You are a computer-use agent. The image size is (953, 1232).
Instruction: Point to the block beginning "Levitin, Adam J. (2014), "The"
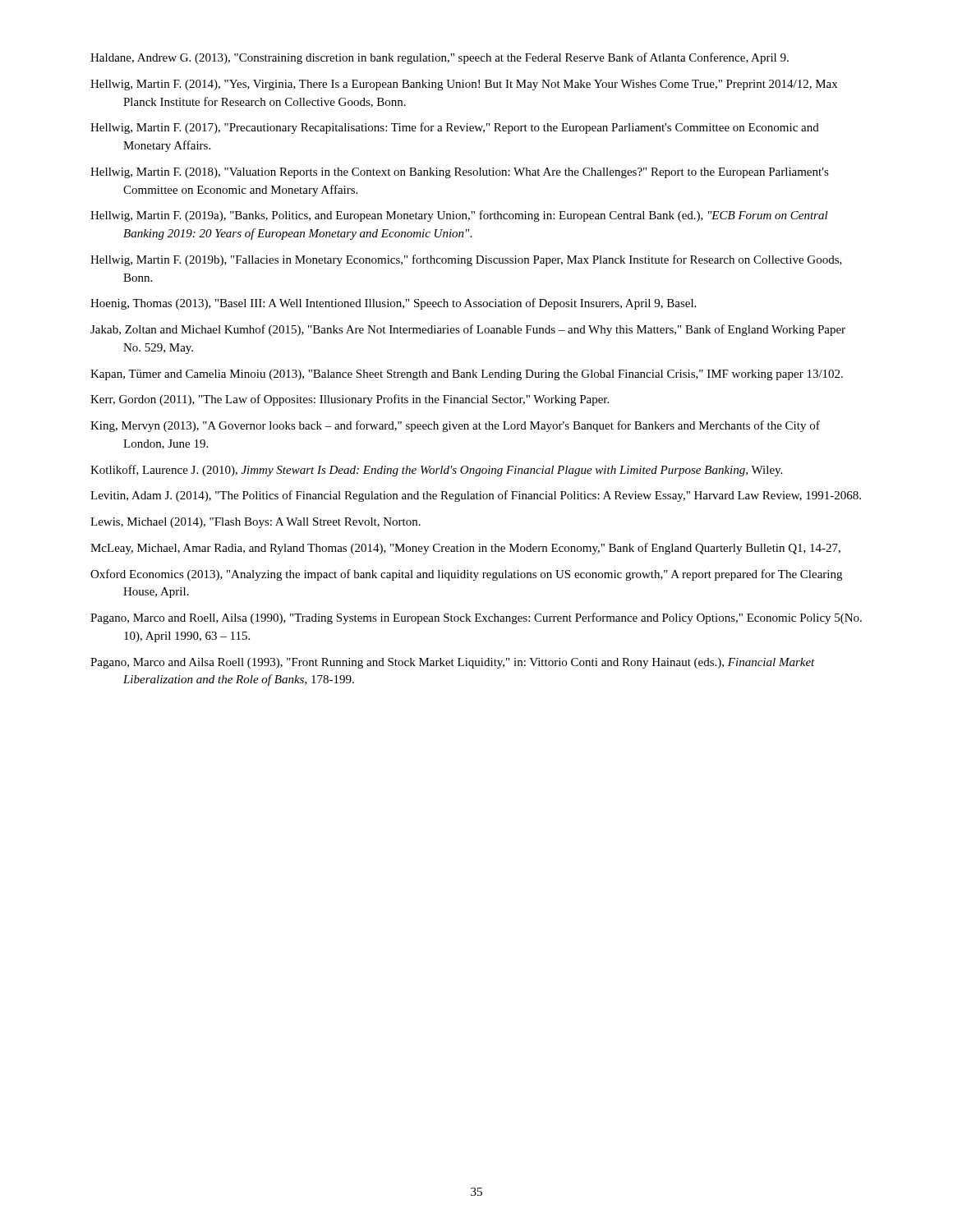tap(476, 495)
